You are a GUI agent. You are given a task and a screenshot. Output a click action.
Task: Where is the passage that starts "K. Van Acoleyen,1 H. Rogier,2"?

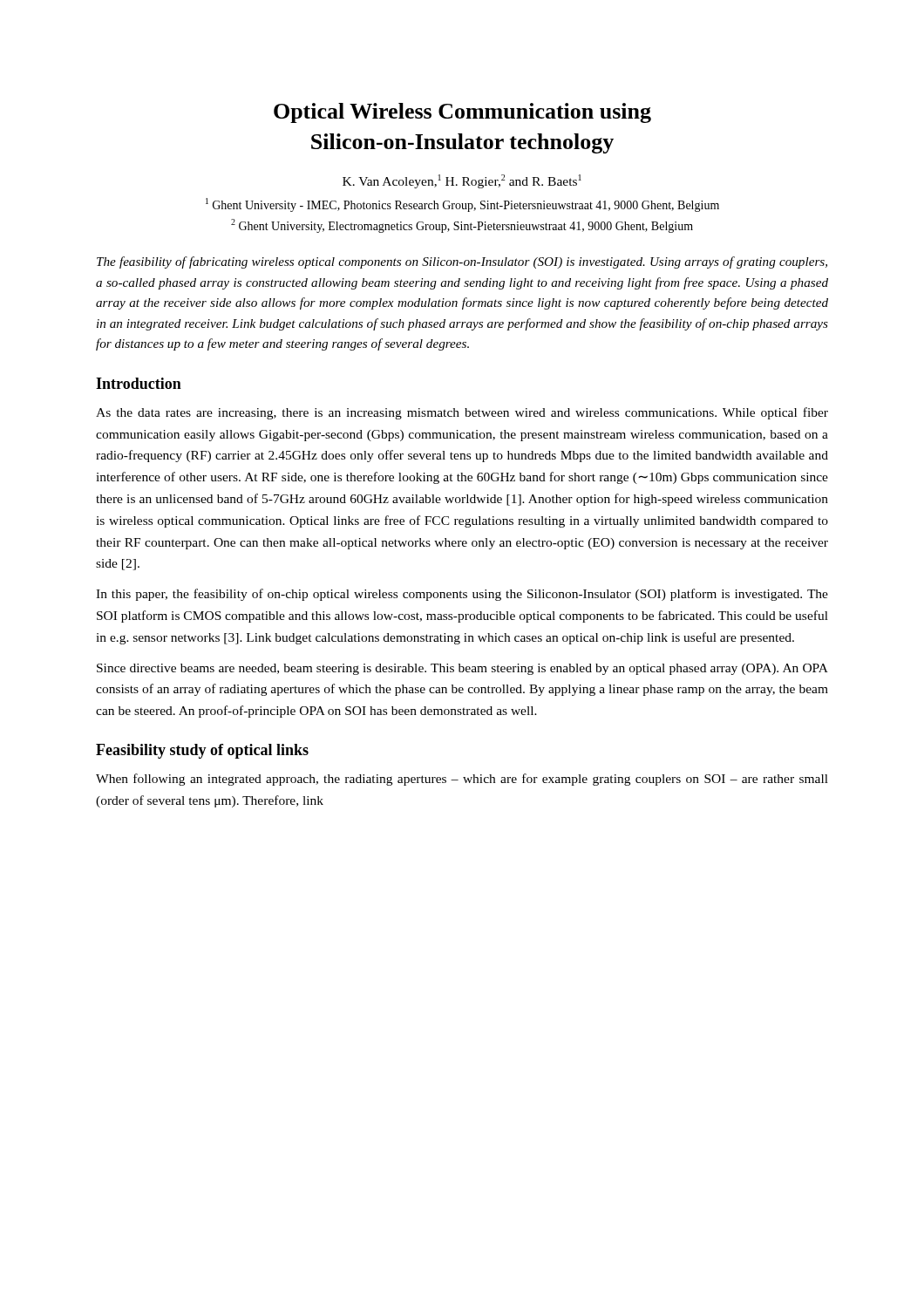462,181
